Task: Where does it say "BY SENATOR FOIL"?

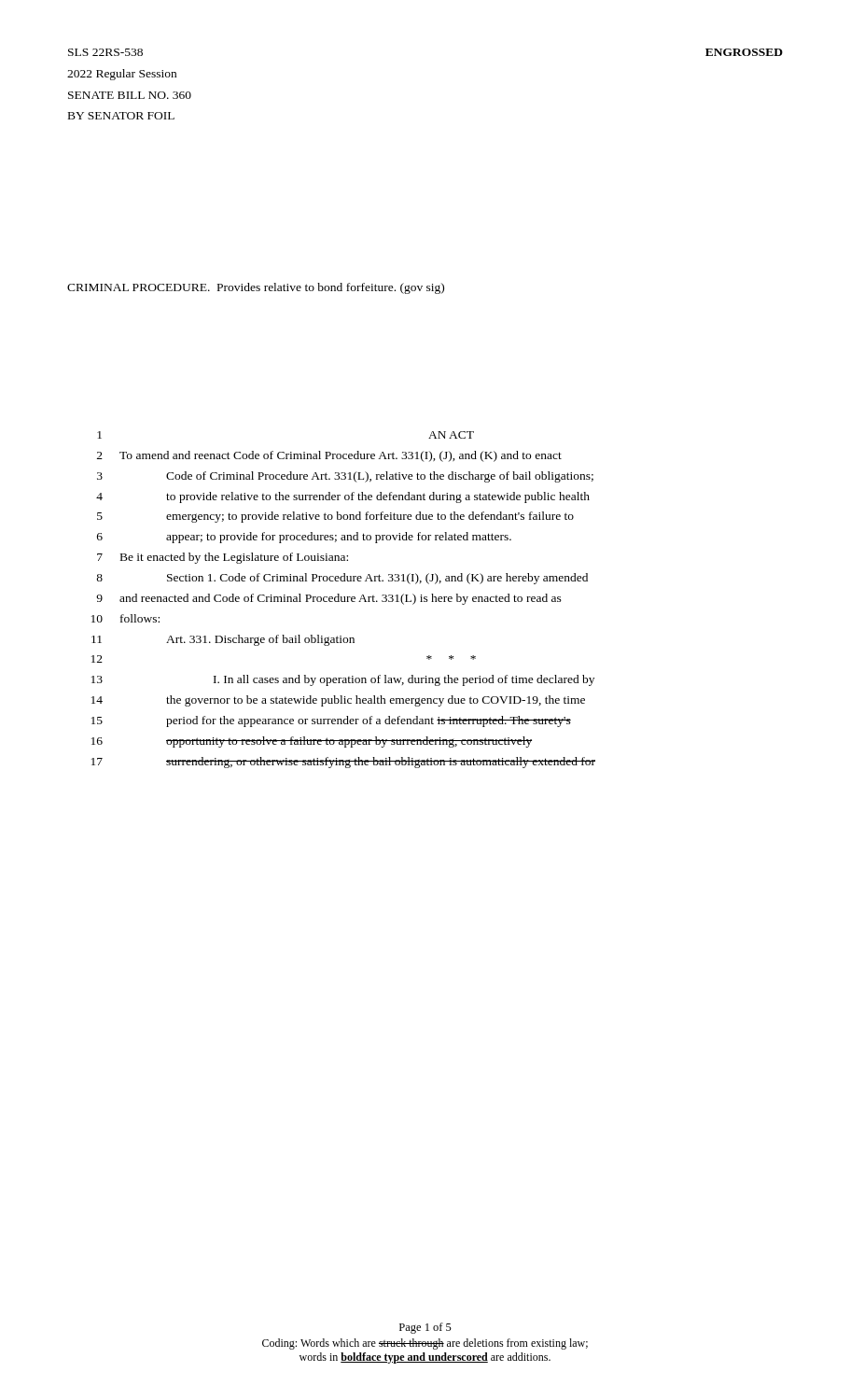Action: [121, 115]
